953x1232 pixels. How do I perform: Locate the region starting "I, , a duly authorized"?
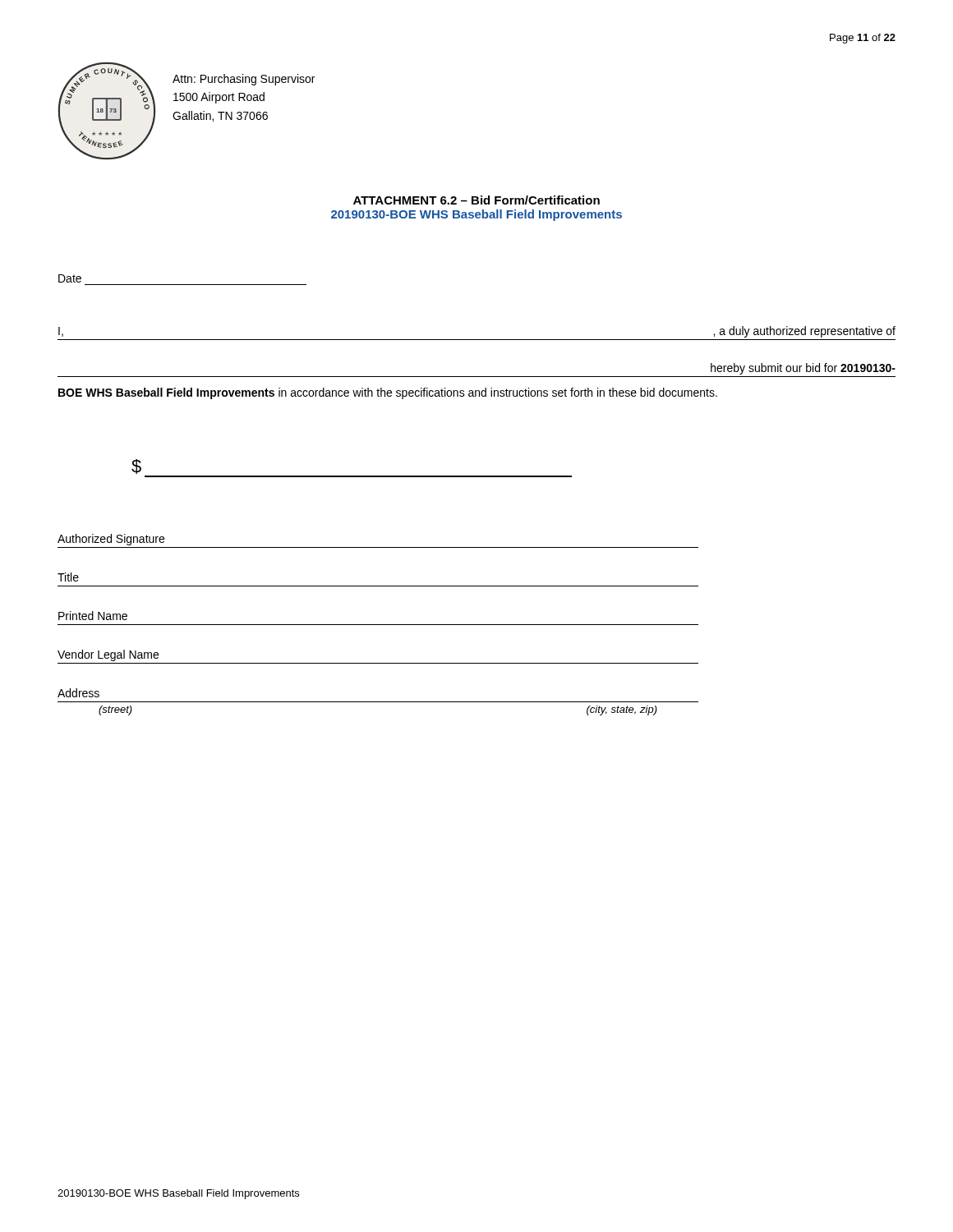tap(476, 331)
